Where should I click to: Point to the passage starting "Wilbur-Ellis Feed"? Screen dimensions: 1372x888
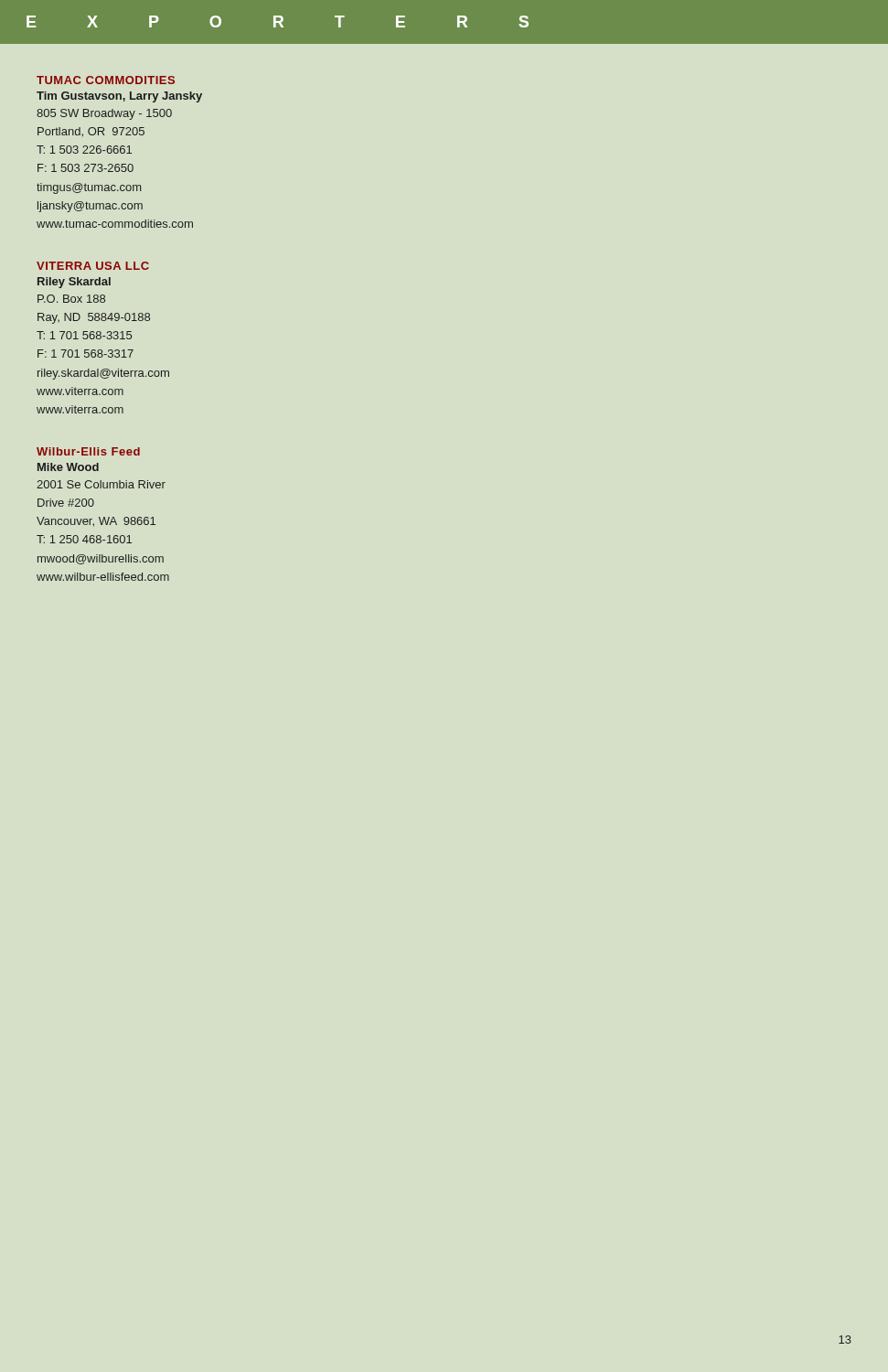pos(89,451)
